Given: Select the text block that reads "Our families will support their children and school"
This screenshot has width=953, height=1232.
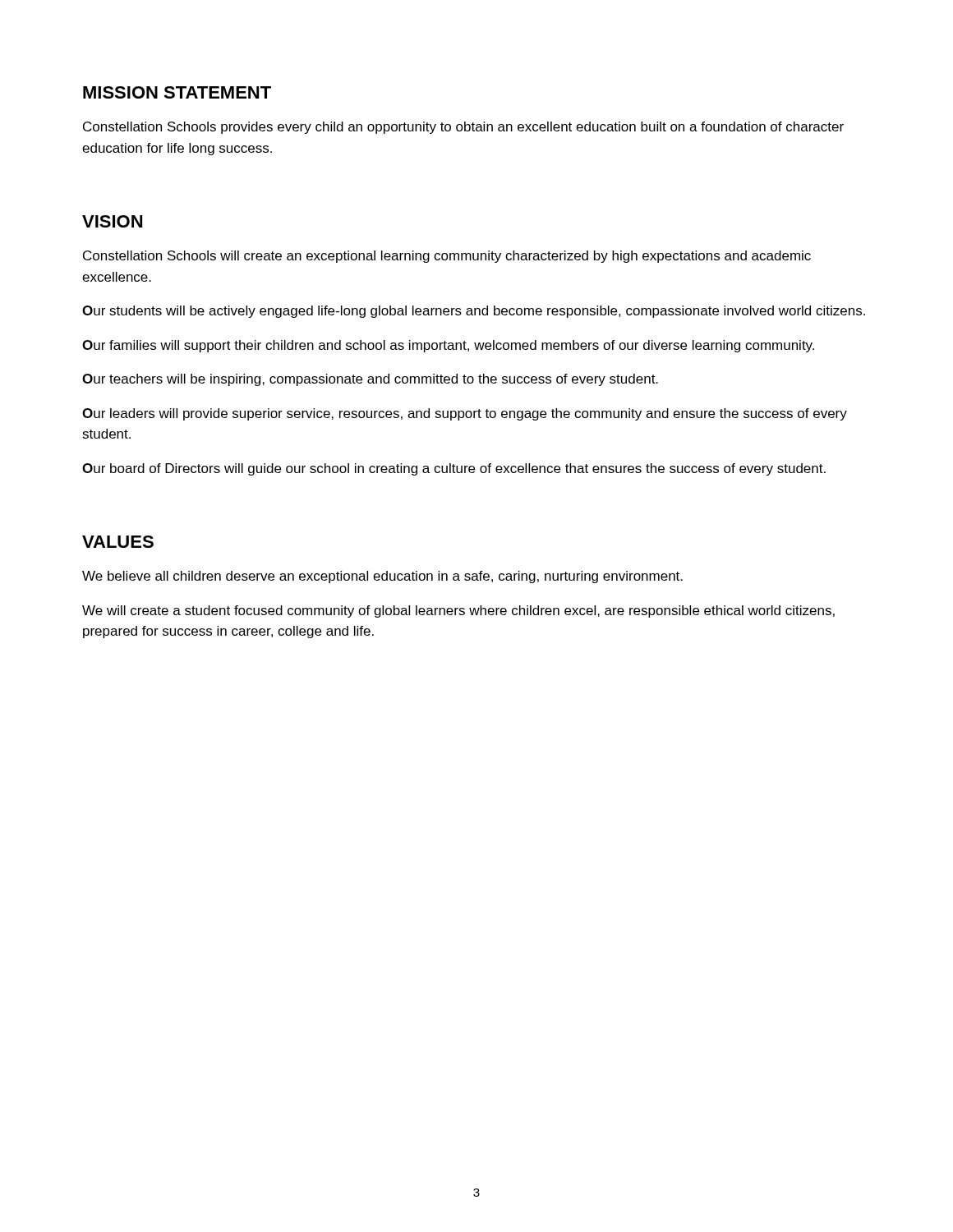Looking at the screenshot, I should tap(449, 345).
